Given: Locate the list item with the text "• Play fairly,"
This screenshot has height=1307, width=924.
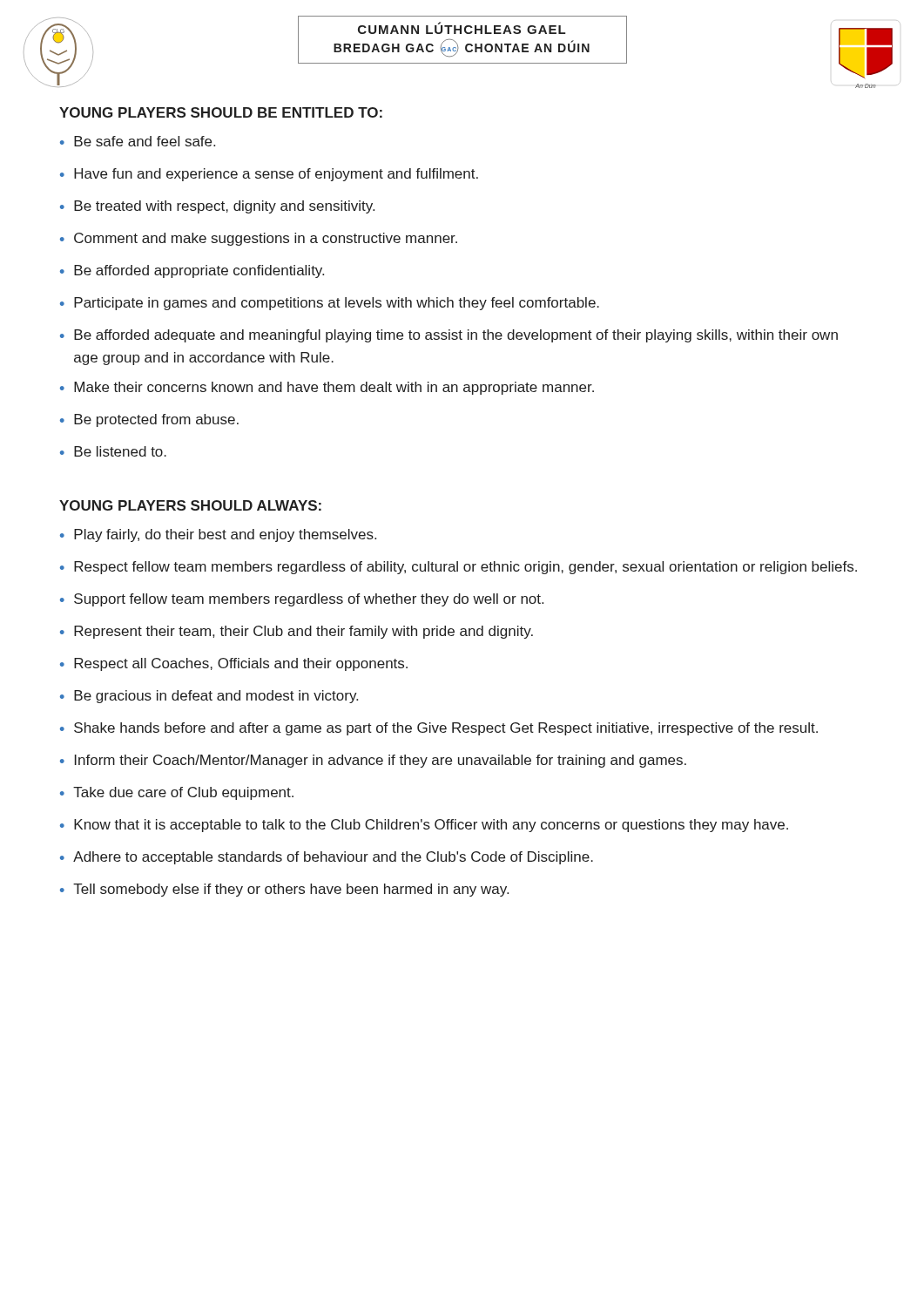Looking at the screenshot, I should click(x=218, y=536).
